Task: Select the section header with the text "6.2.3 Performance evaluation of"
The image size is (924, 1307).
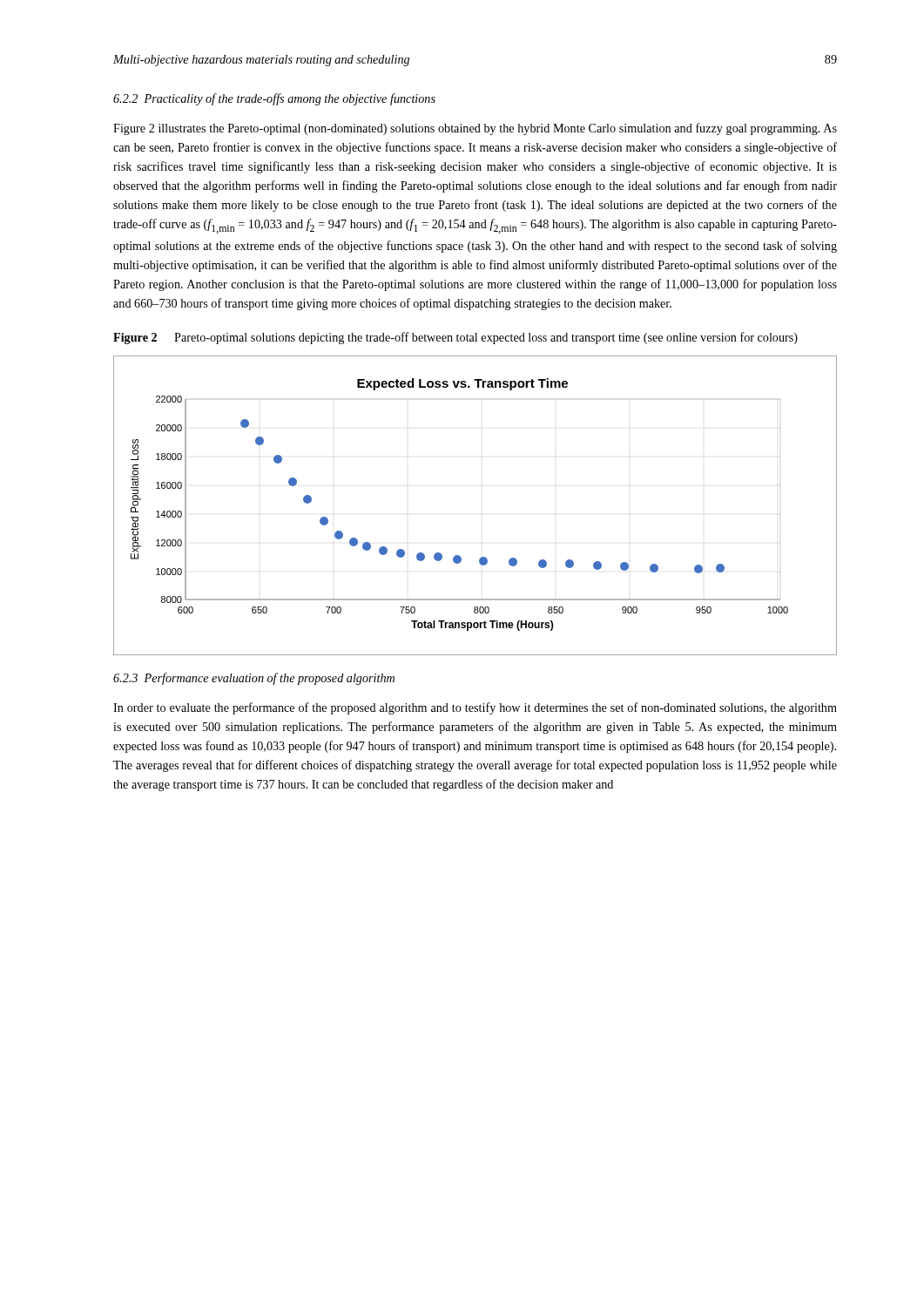Action: (254, 678)
